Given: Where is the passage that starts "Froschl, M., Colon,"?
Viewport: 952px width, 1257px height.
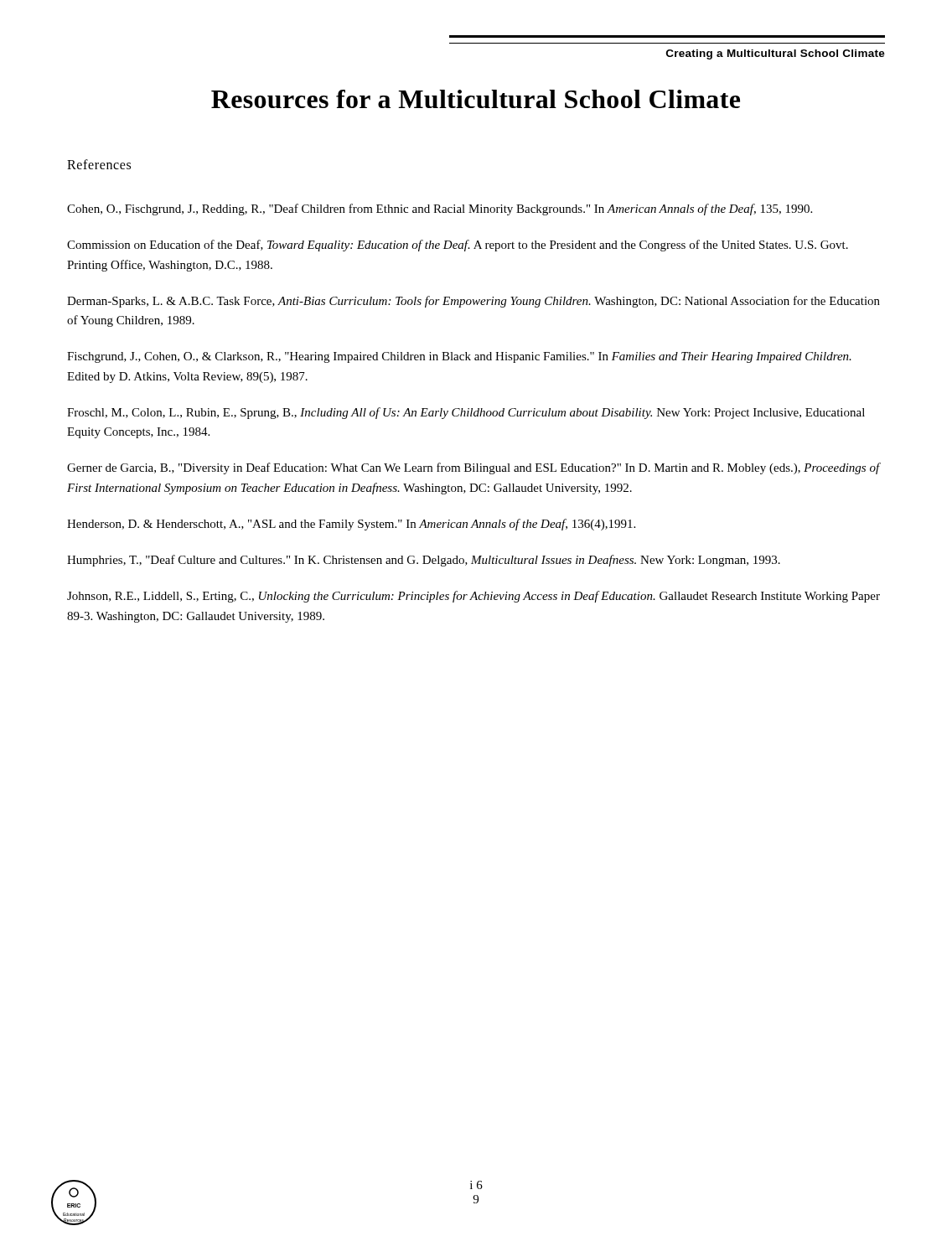Looking at the screenshot, I should tap(466, 422).
